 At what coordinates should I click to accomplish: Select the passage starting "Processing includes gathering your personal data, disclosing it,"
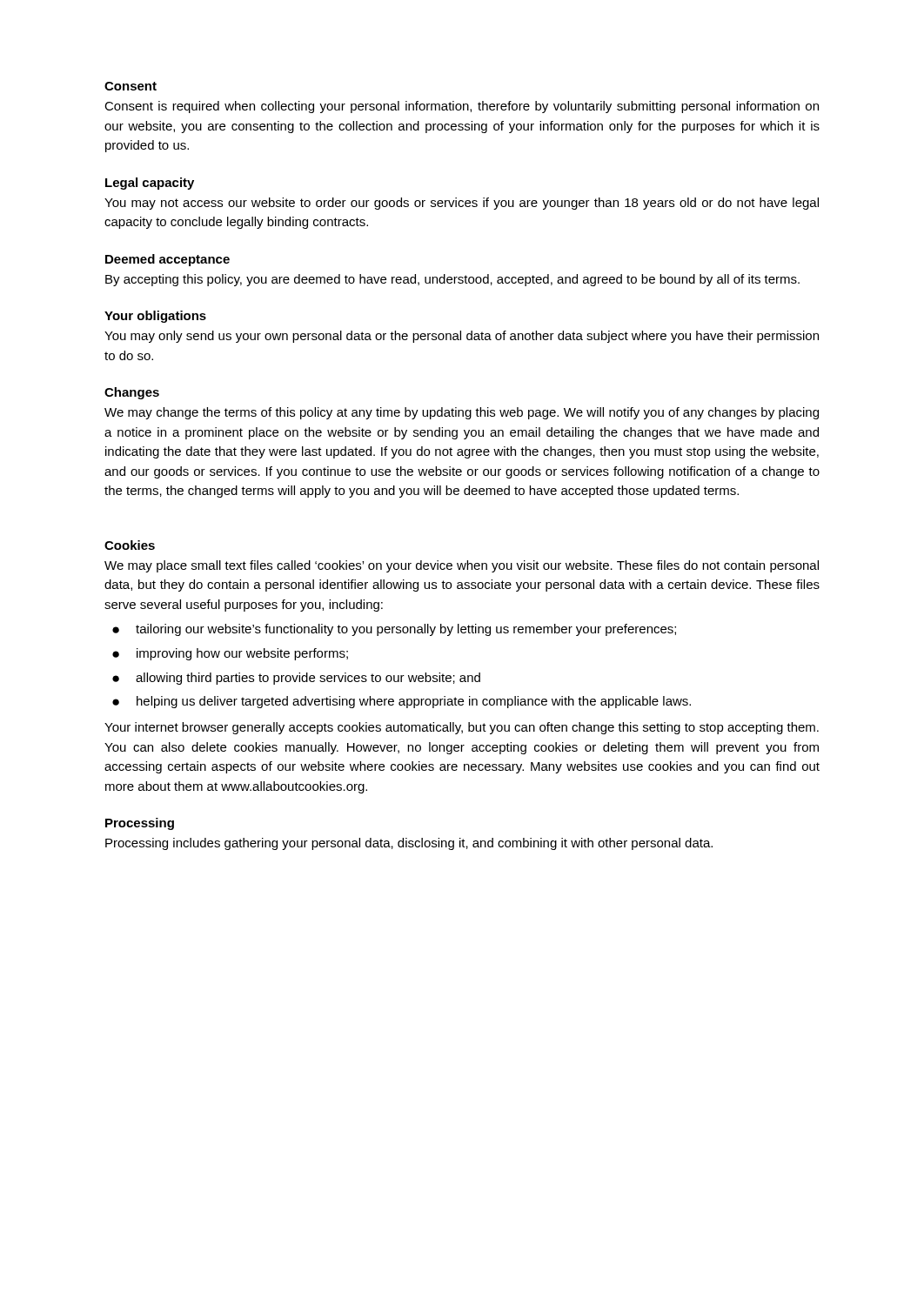click(409, 843)
